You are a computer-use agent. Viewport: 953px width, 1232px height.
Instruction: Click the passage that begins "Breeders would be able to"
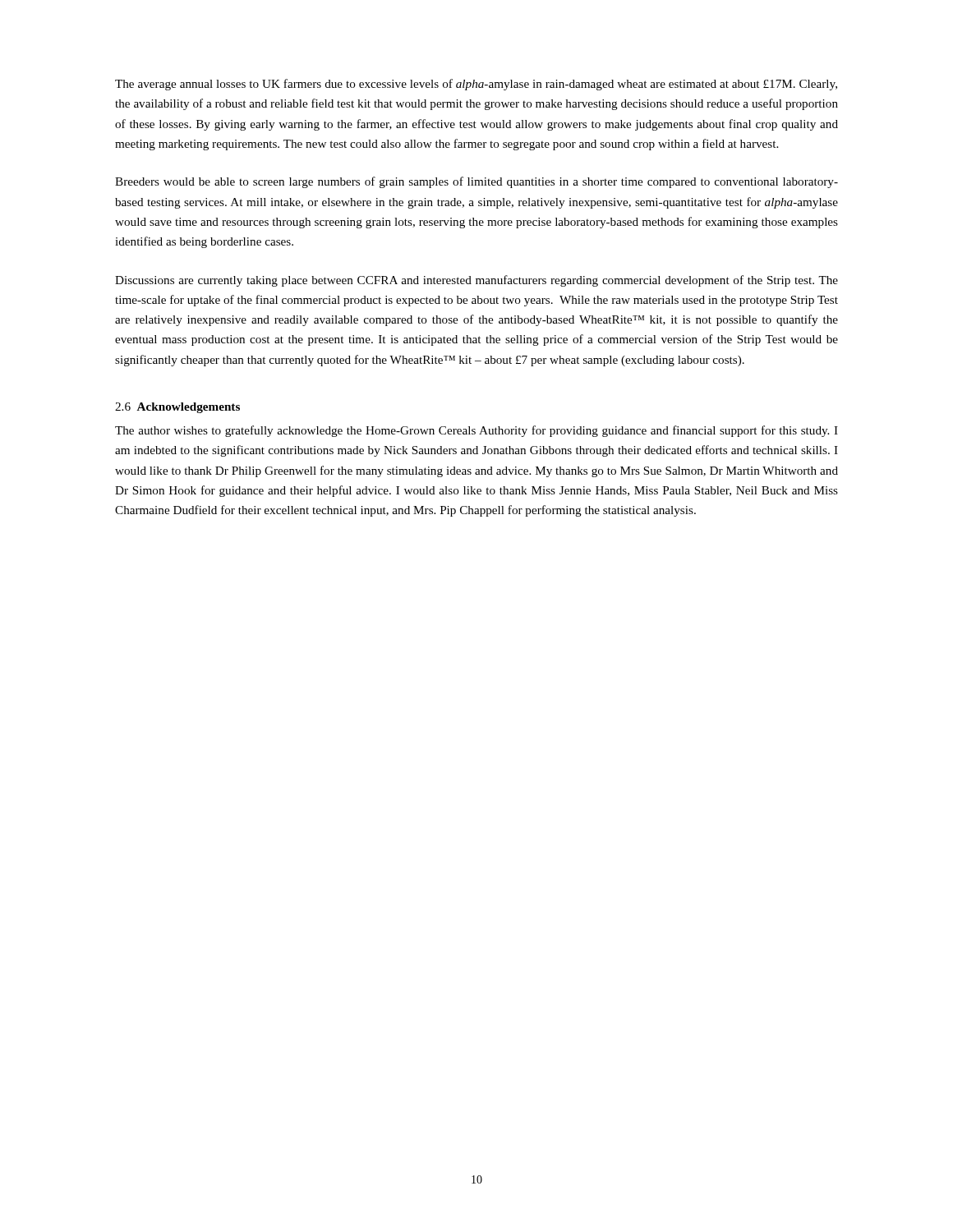pyautogui.click(x=476, y=211)
